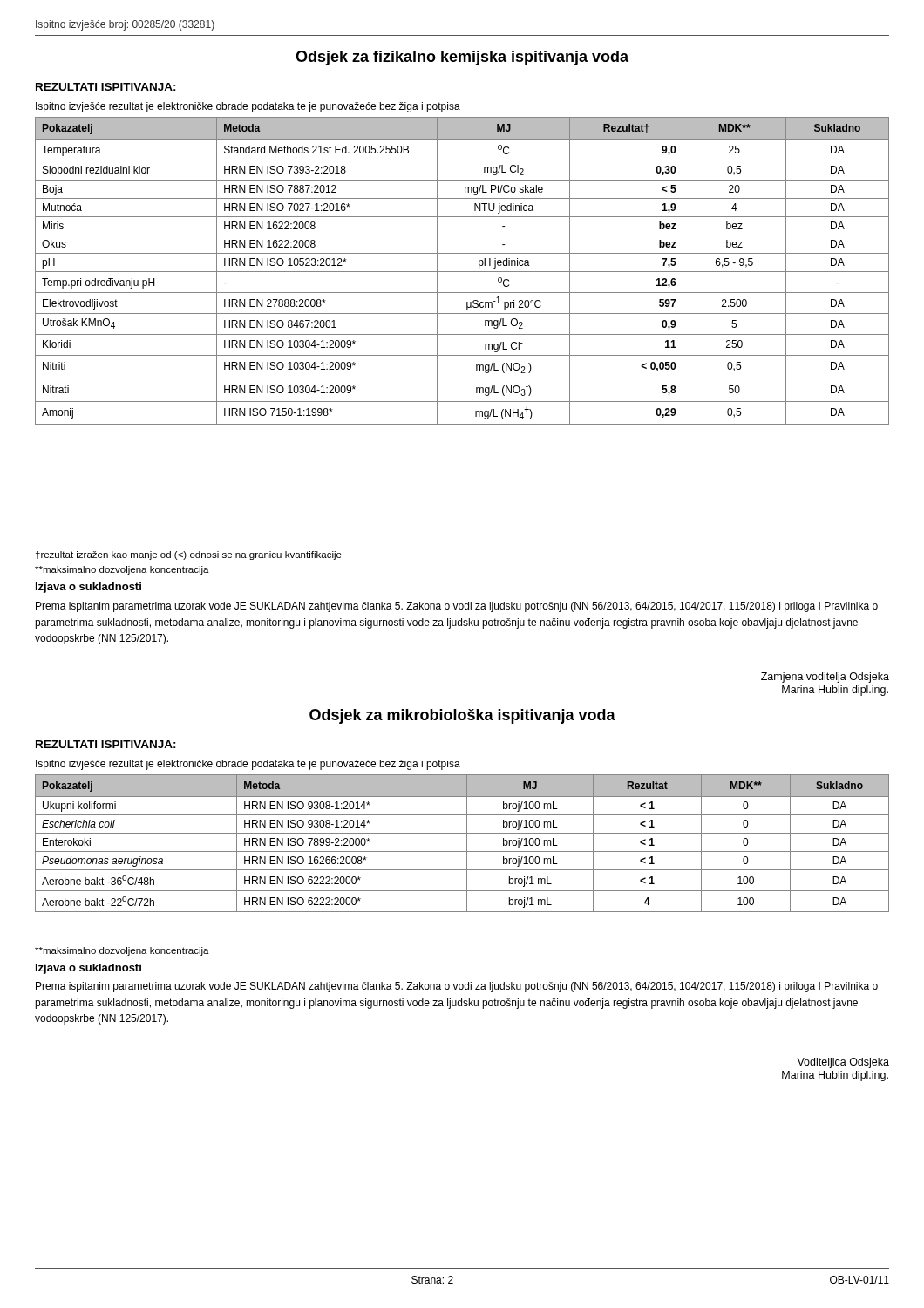
Task: Locate the table with the text "broj/100 mL"
Action: pos(462,843)
